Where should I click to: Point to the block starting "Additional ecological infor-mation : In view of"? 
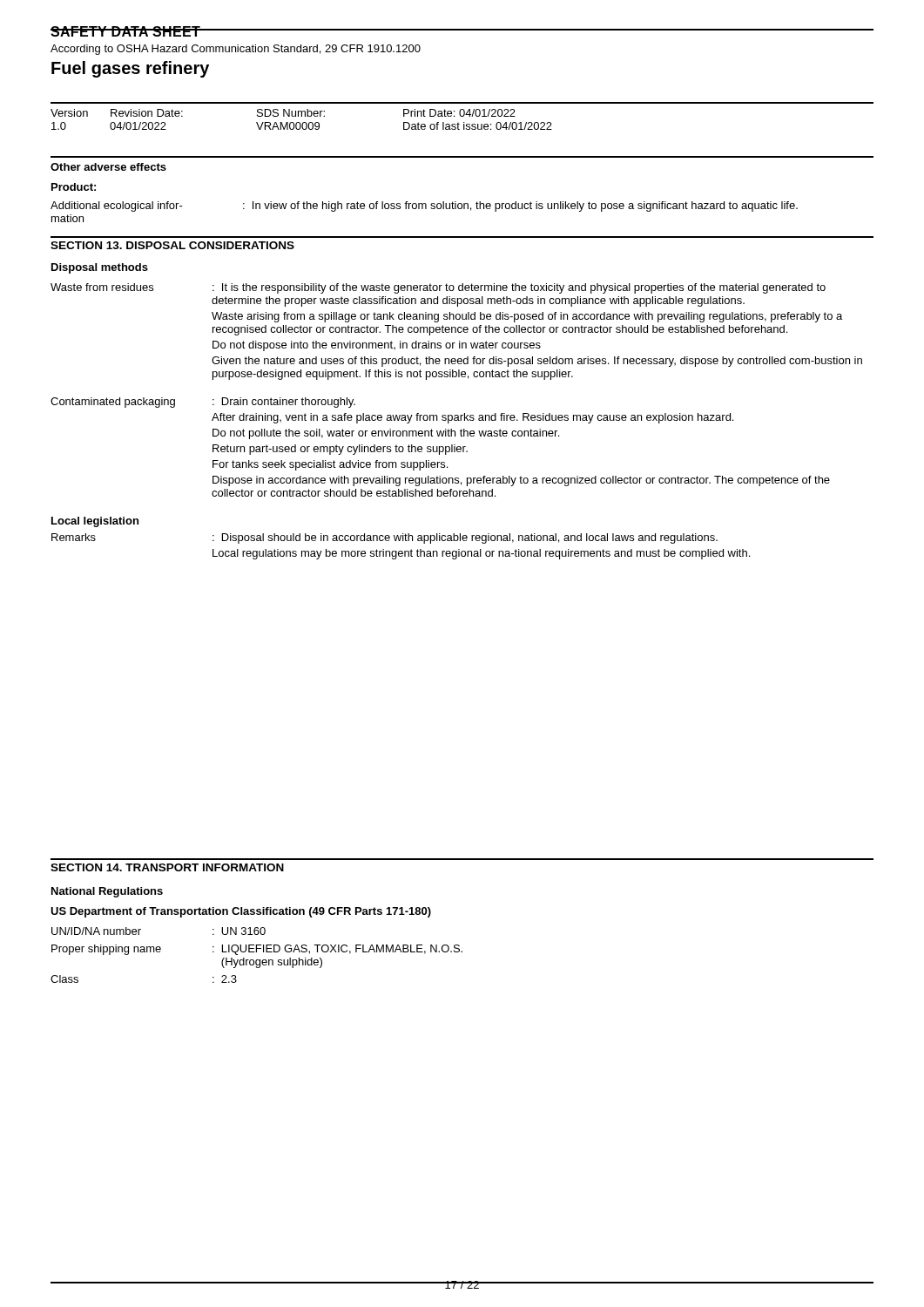pos(462,212)
